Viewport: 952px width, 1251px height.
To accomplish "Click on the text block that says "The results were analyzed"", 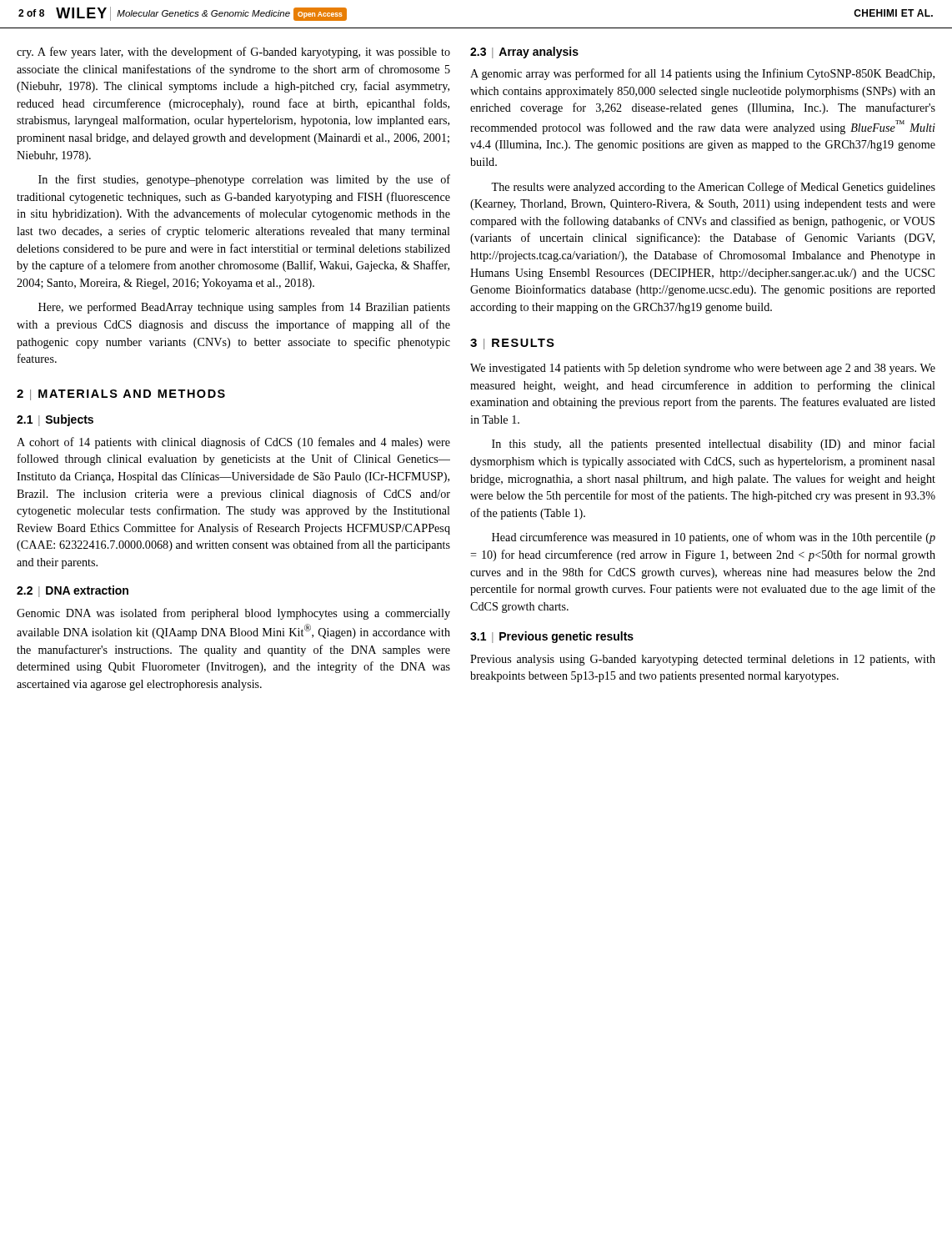I will point(703,247).
